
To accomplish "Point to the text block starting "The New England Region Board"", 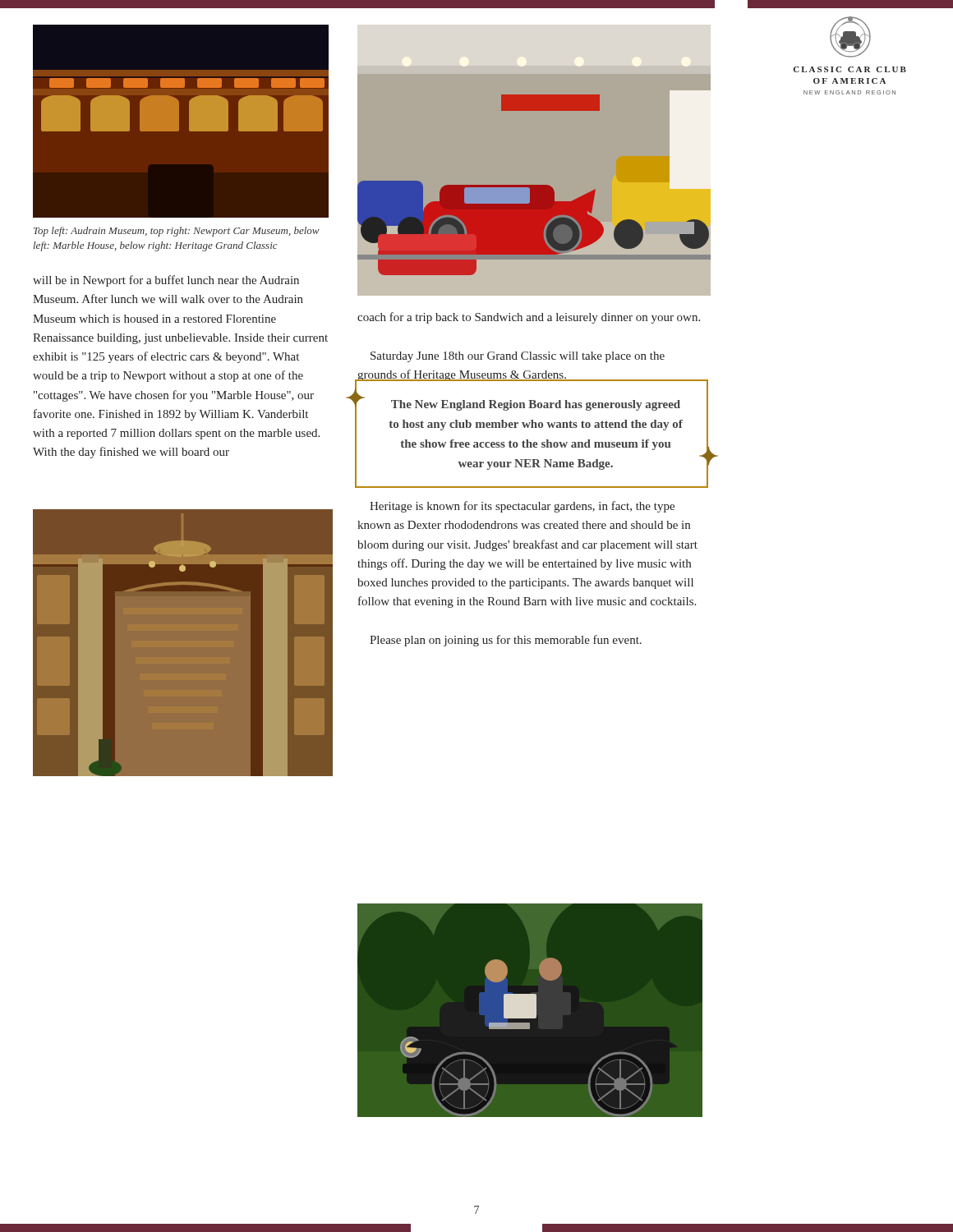I will click(536, 434).
